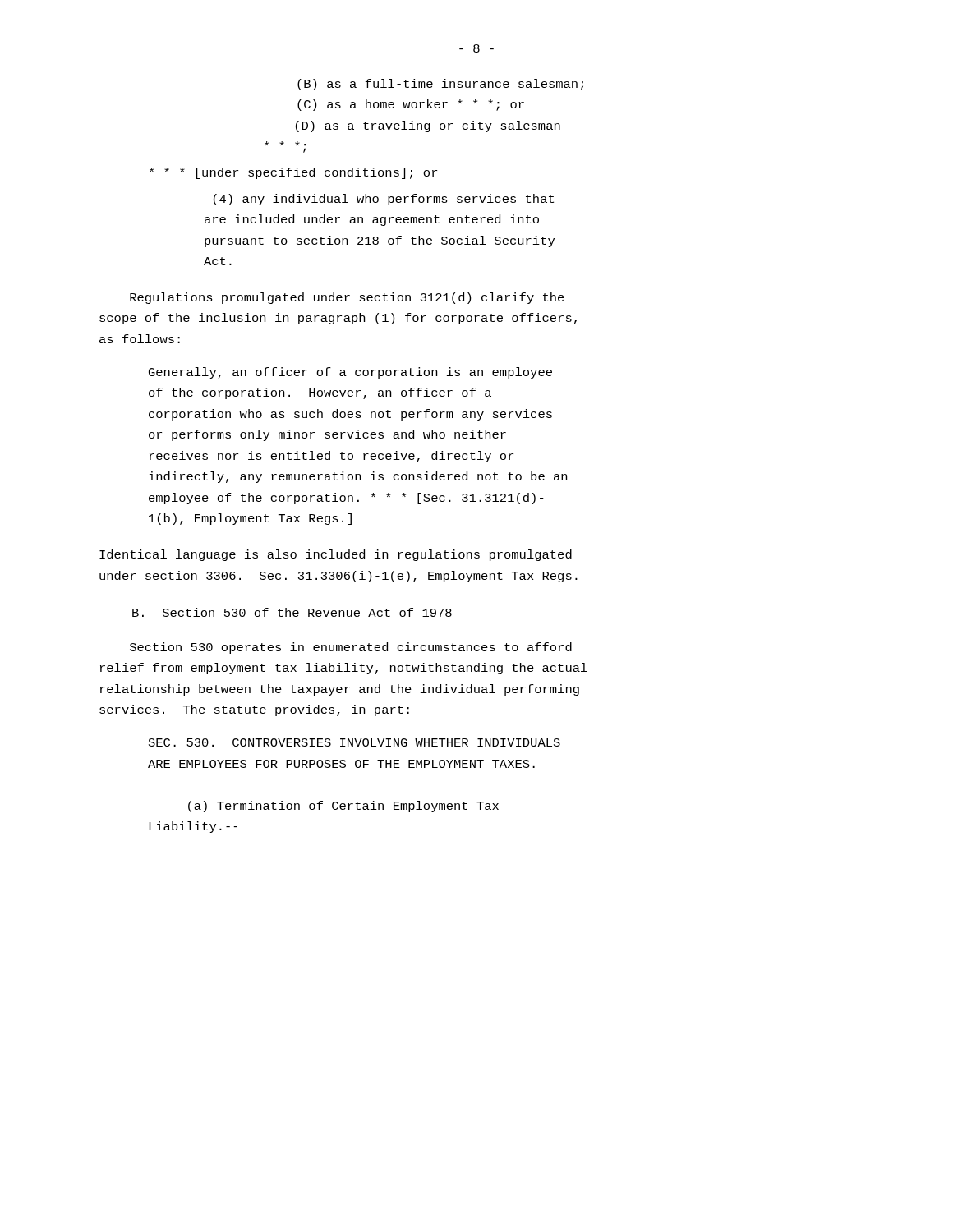
Task: Find the text block containing "Generally, an officer"
Action: point(358,446)
